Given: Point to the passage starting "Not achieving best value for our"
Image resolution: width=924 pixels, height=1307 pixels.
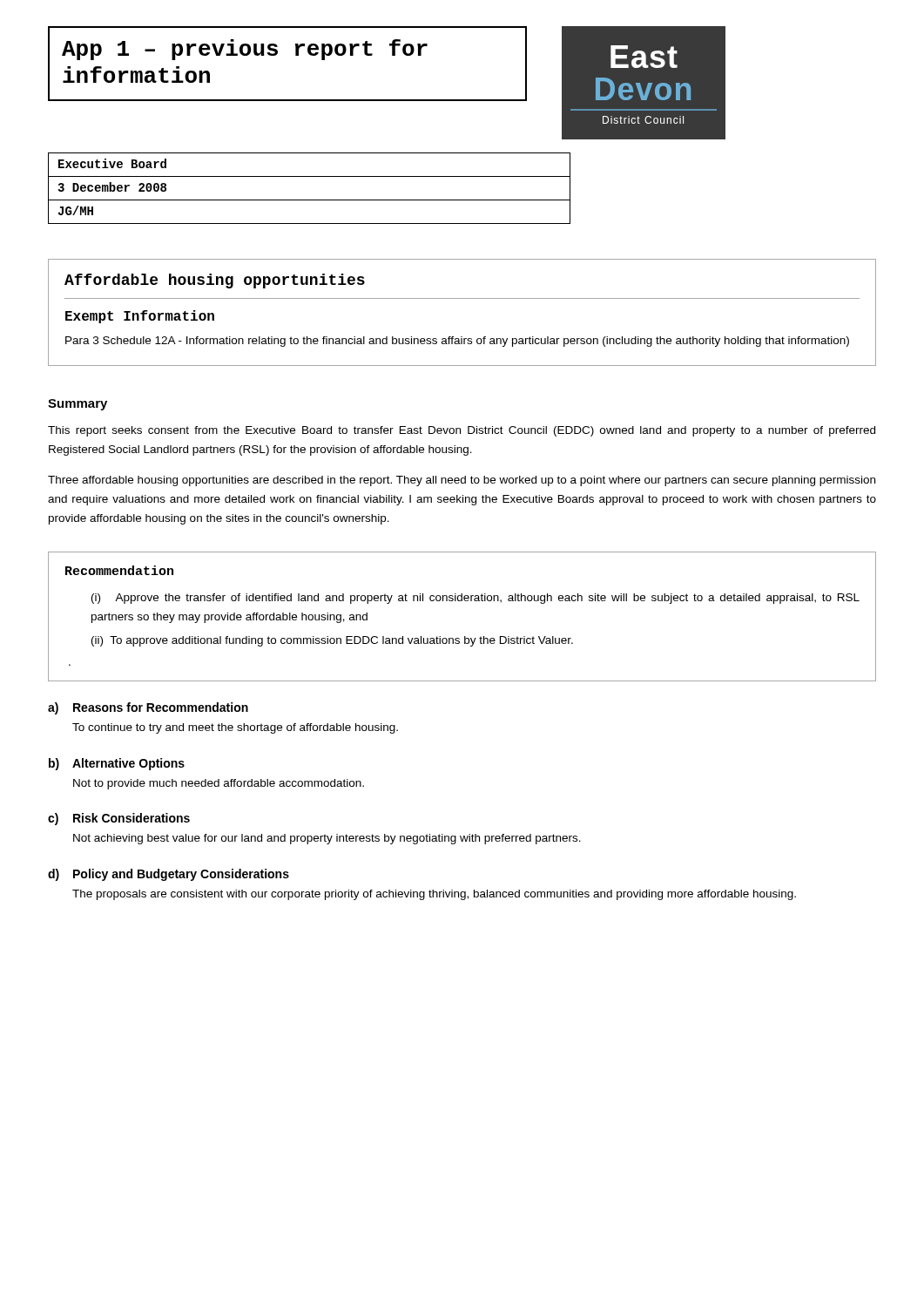Looking at the screenshot, I should point(327,838).
